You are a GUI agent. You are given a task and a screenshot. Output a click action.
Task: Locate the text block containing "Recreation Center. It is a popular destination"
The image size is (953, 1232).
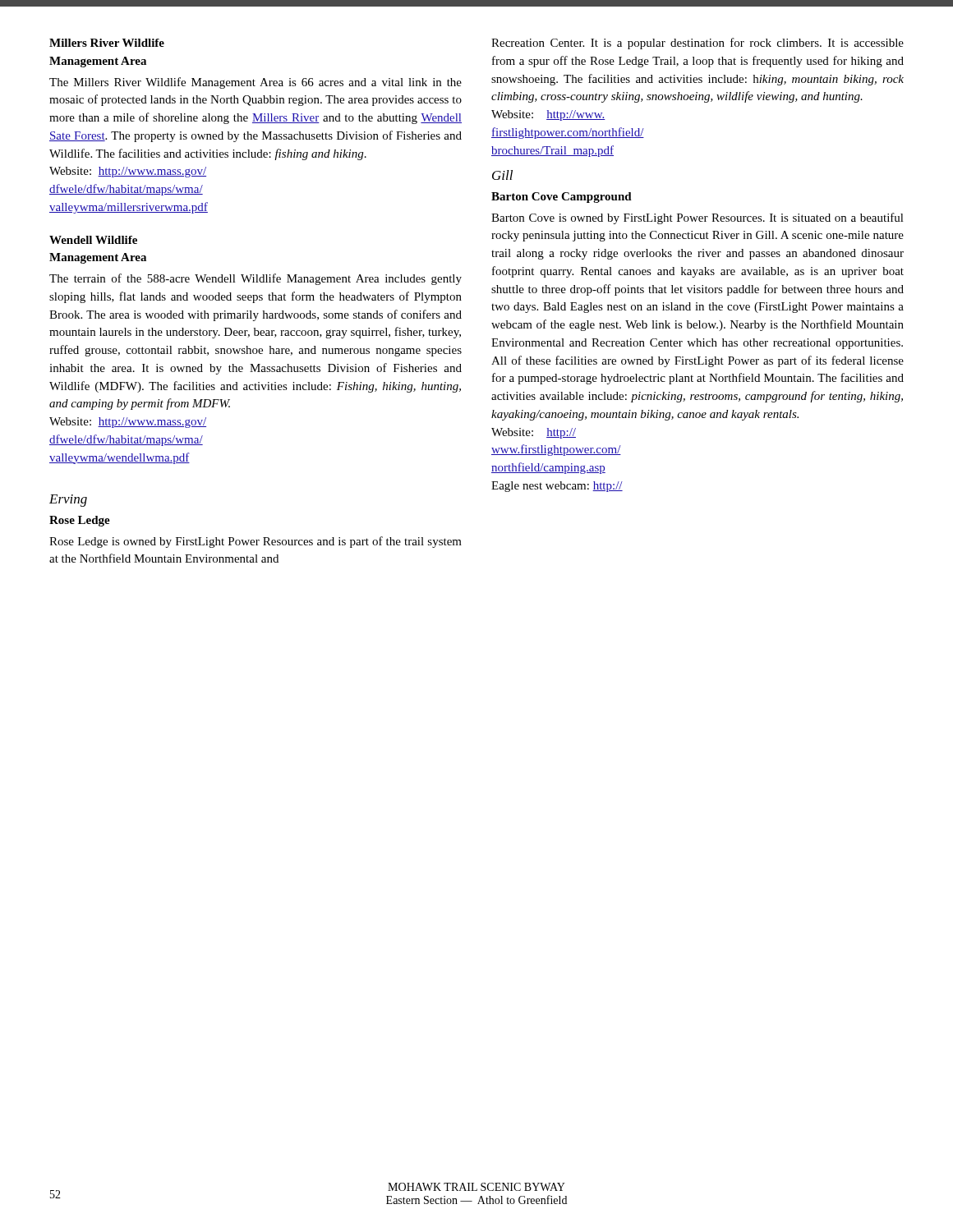(698, 97)
